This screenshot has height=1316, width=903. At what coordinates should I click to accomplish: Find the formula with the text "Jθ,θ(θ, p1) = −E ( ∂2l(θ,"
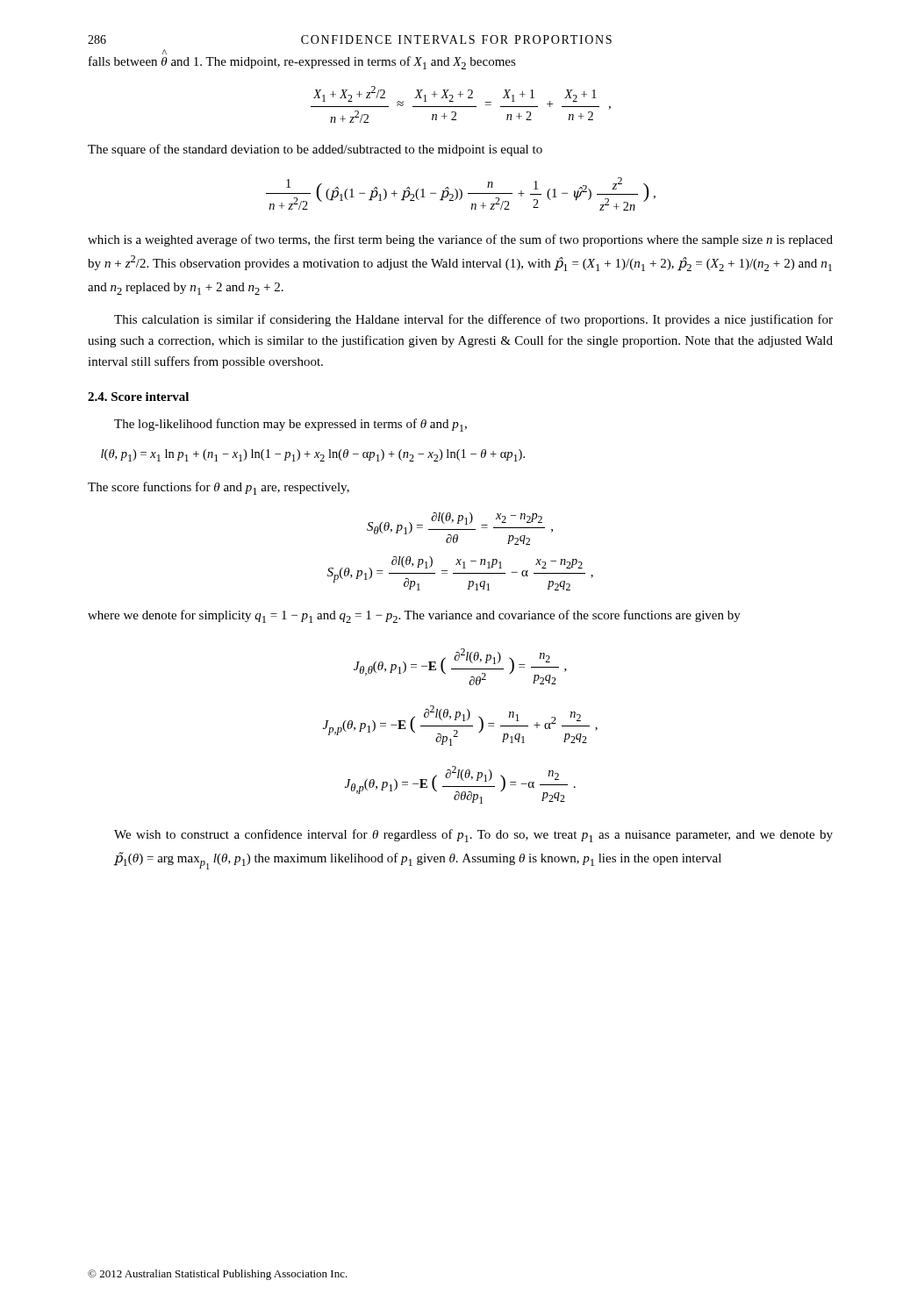(460, 724)
